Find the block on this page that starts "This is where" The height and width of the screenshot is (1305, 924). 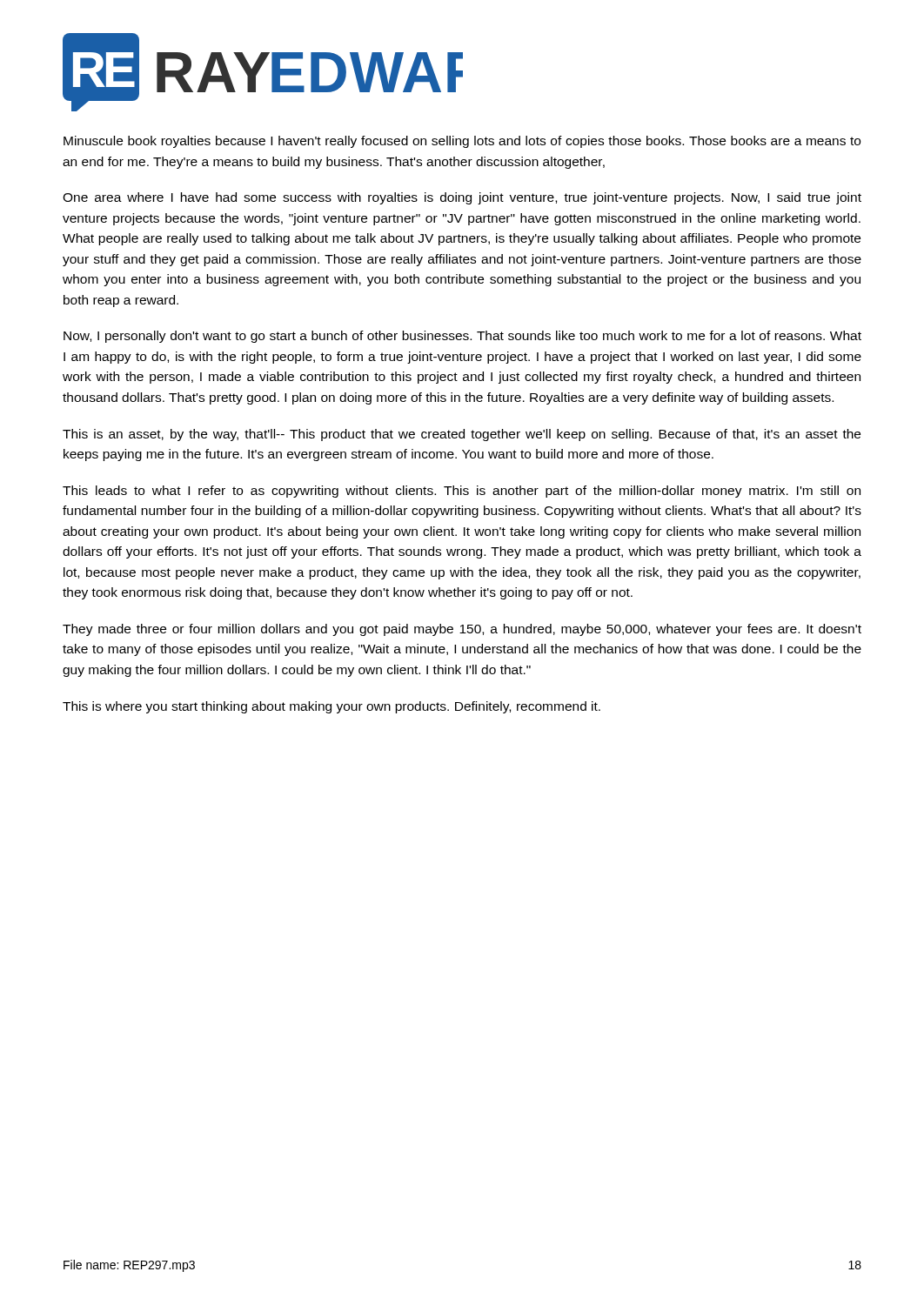[x=332, y=706]
